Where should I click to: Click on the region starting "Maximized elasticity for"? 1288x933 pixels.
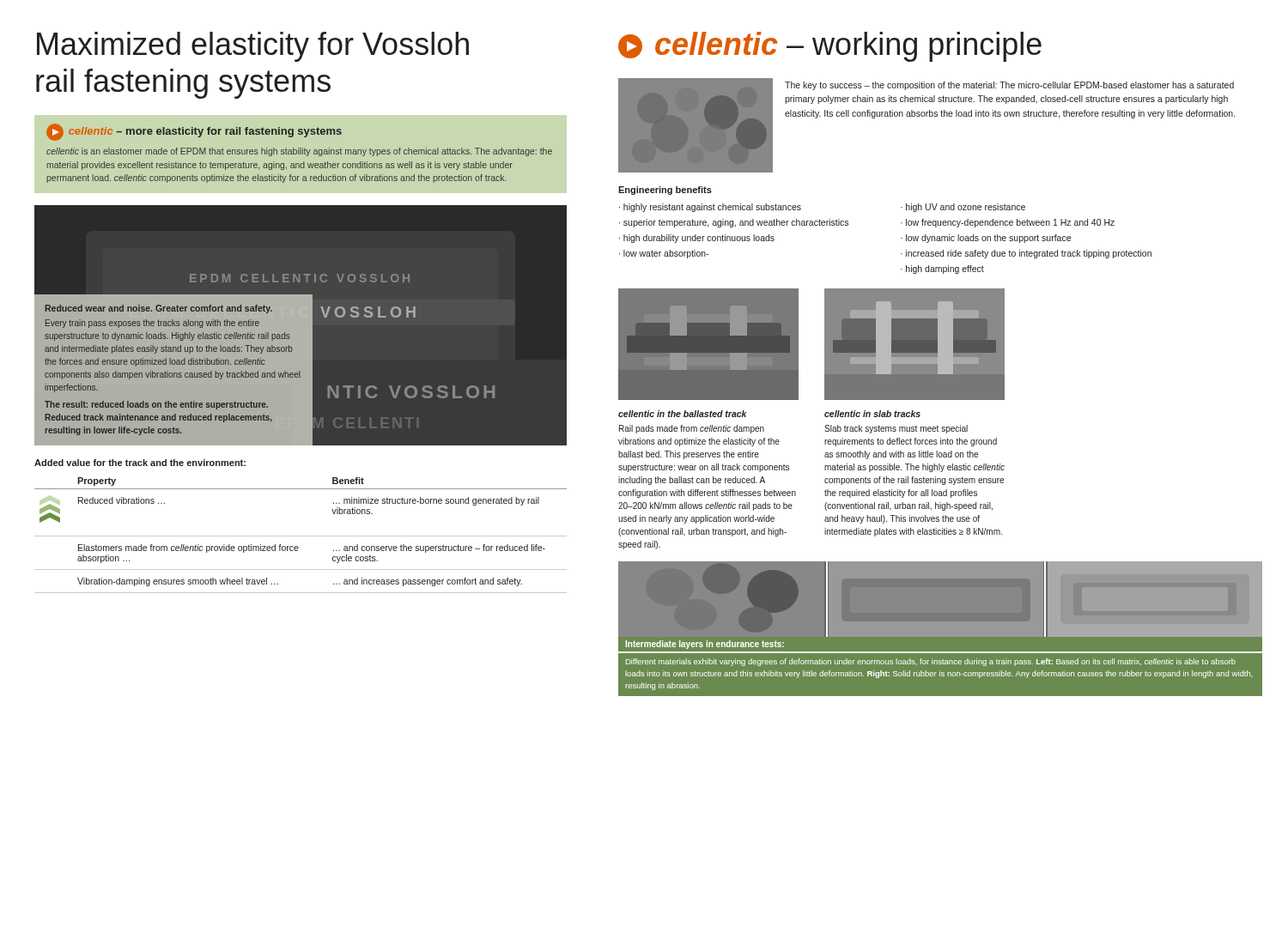click(253, 63)
